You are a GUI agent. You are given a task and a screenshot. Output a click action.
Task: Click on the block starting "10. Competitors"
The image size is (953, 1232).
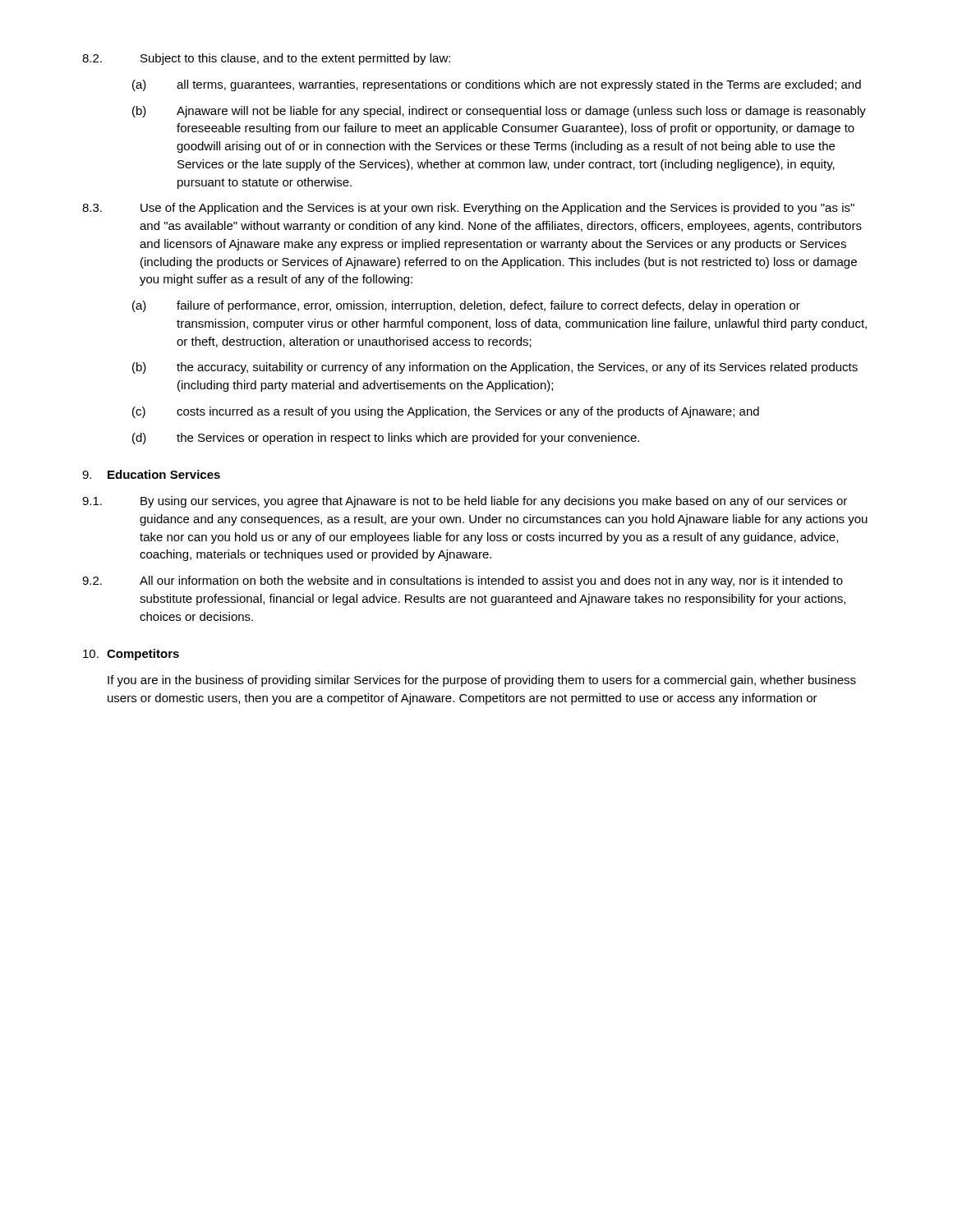[131, 654]
